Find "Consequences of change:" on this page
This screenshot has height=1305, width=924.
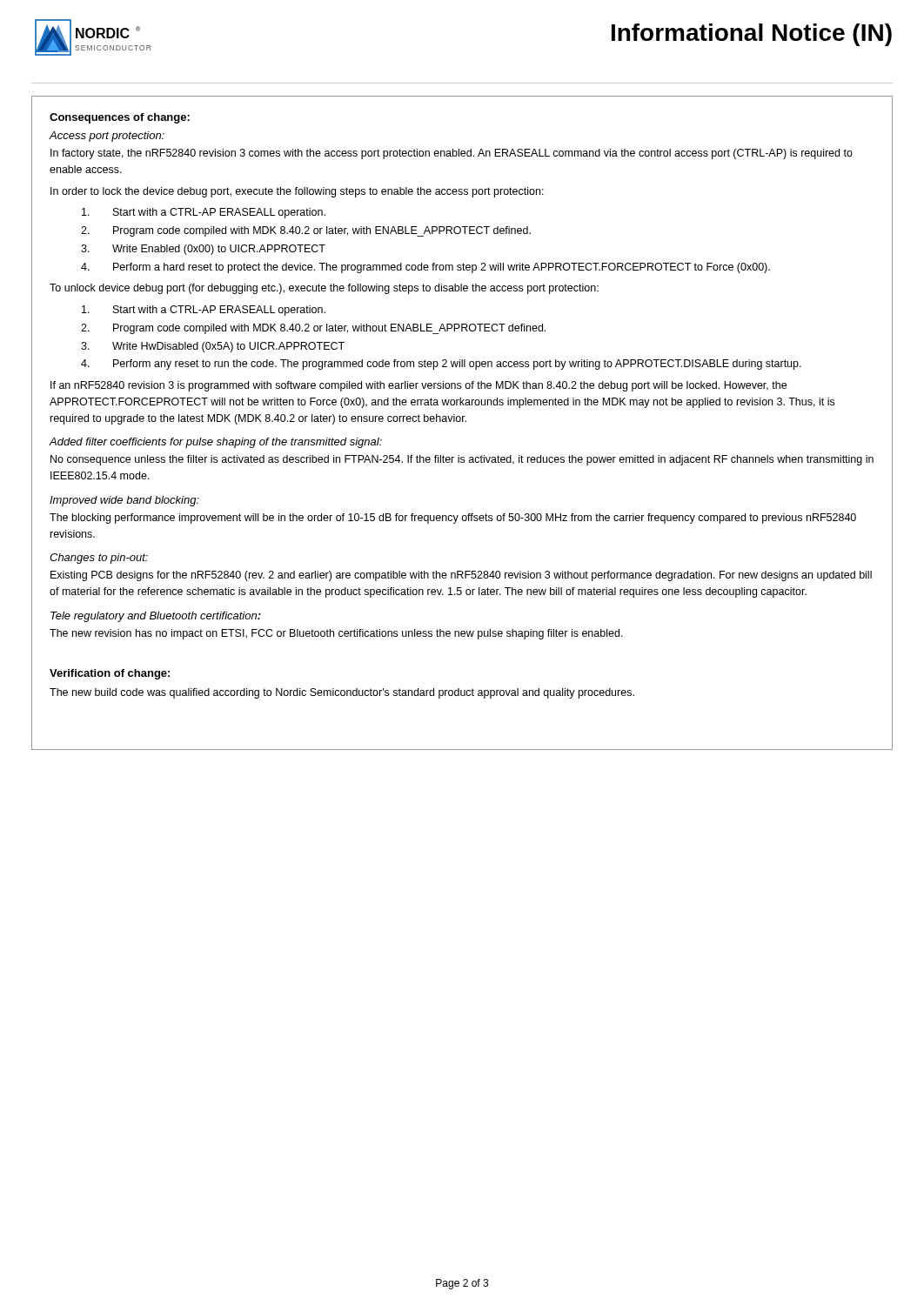120,117
